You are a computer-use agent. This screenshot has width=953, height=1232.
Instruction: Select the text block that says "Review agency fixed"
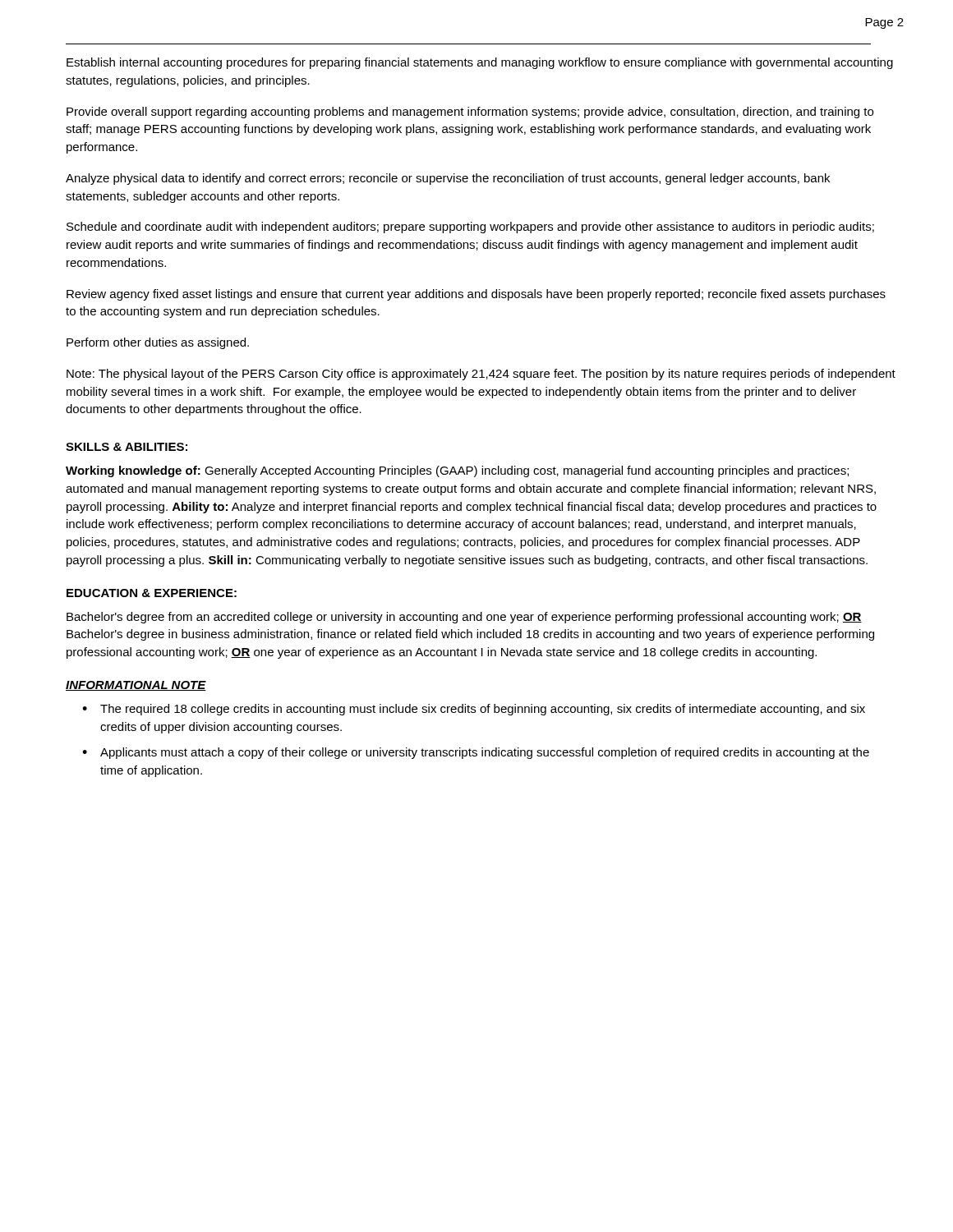(x=476, y=302)
